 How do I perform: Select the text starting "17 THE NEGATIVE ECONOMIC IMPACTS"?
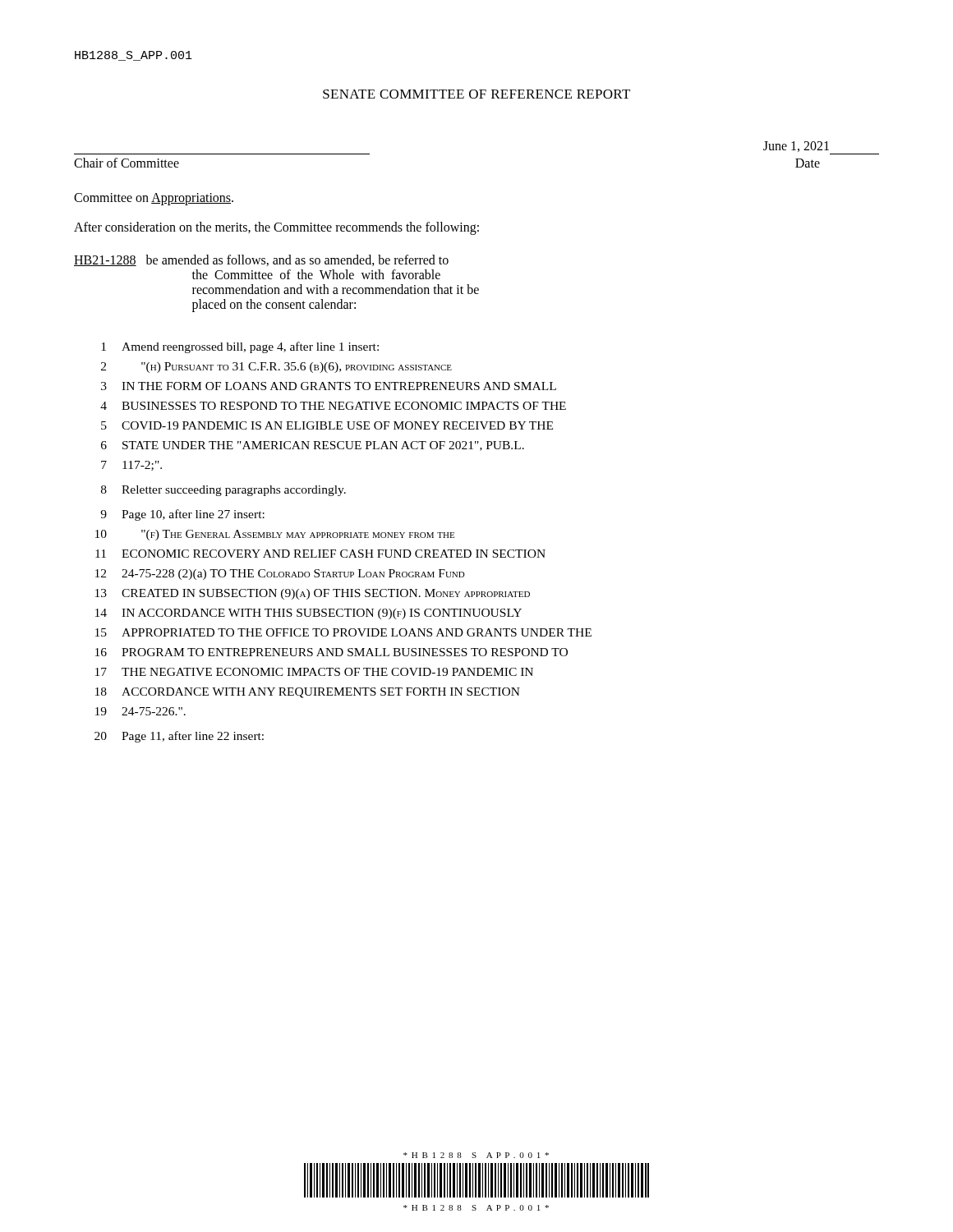(x=476, y=672)
